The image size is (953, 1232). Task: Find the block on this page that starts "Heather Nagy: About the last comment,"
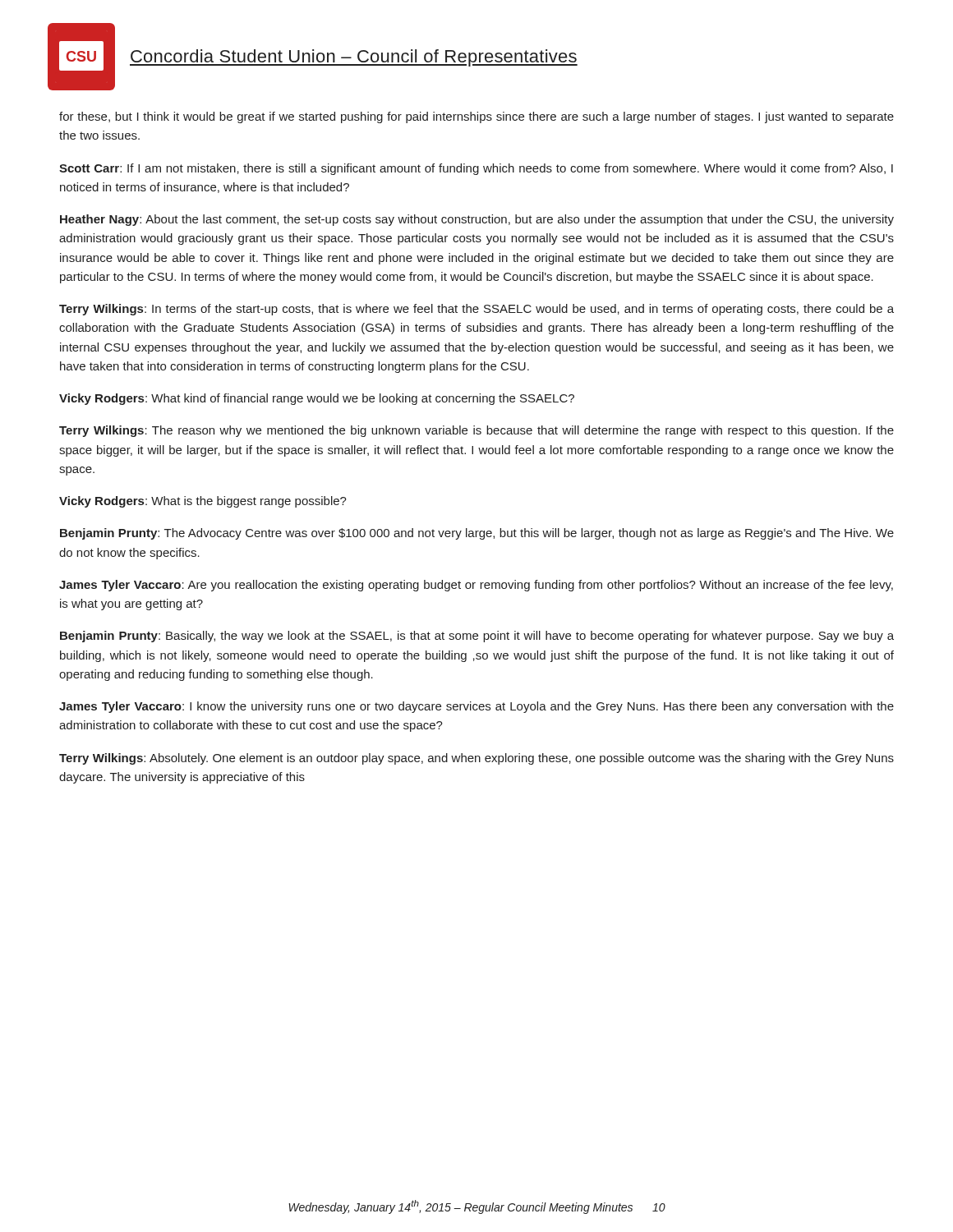tap(476, 248)
